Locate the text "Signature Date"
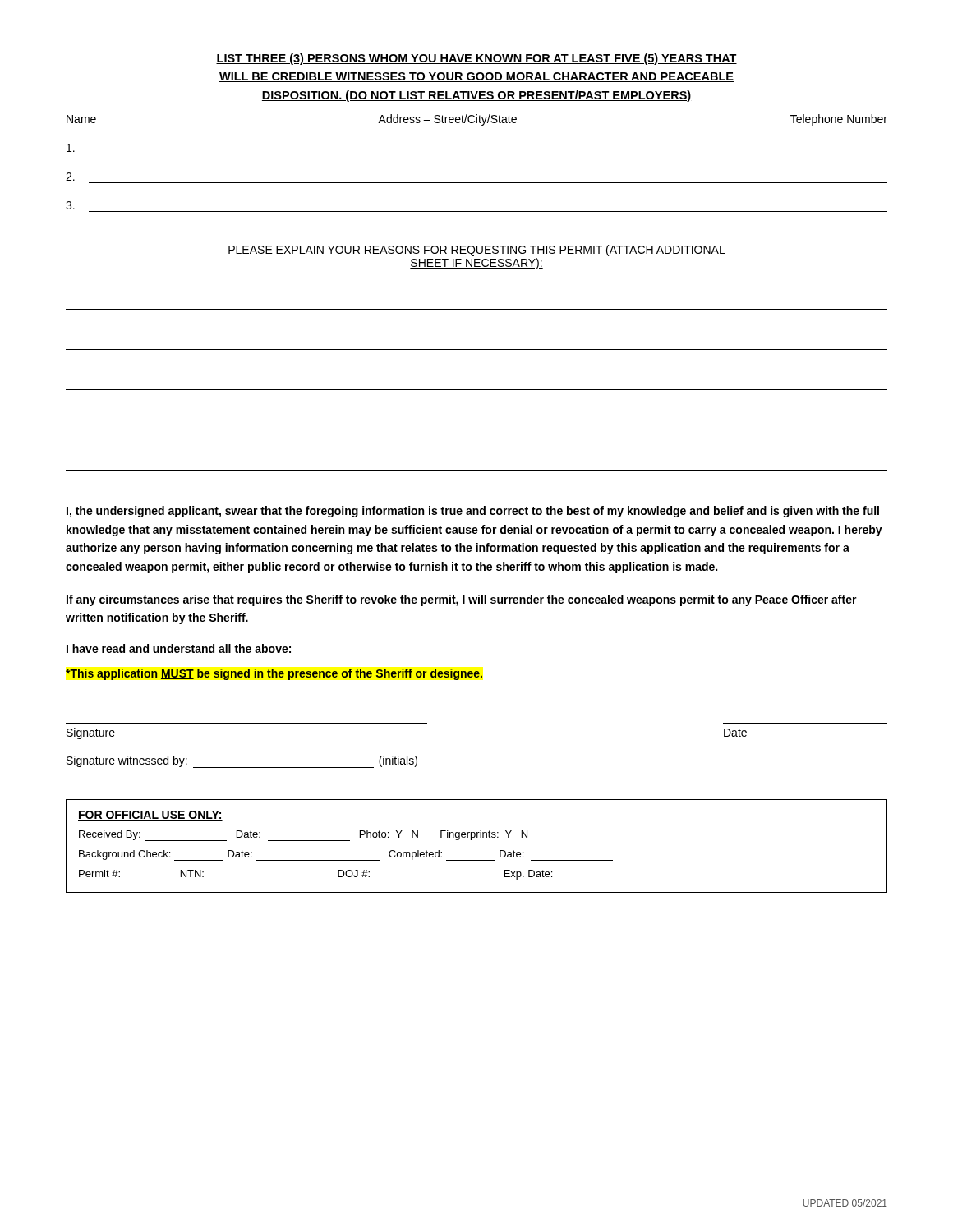The width and height of the screenshot is (953, 1232). pos(84,733)
